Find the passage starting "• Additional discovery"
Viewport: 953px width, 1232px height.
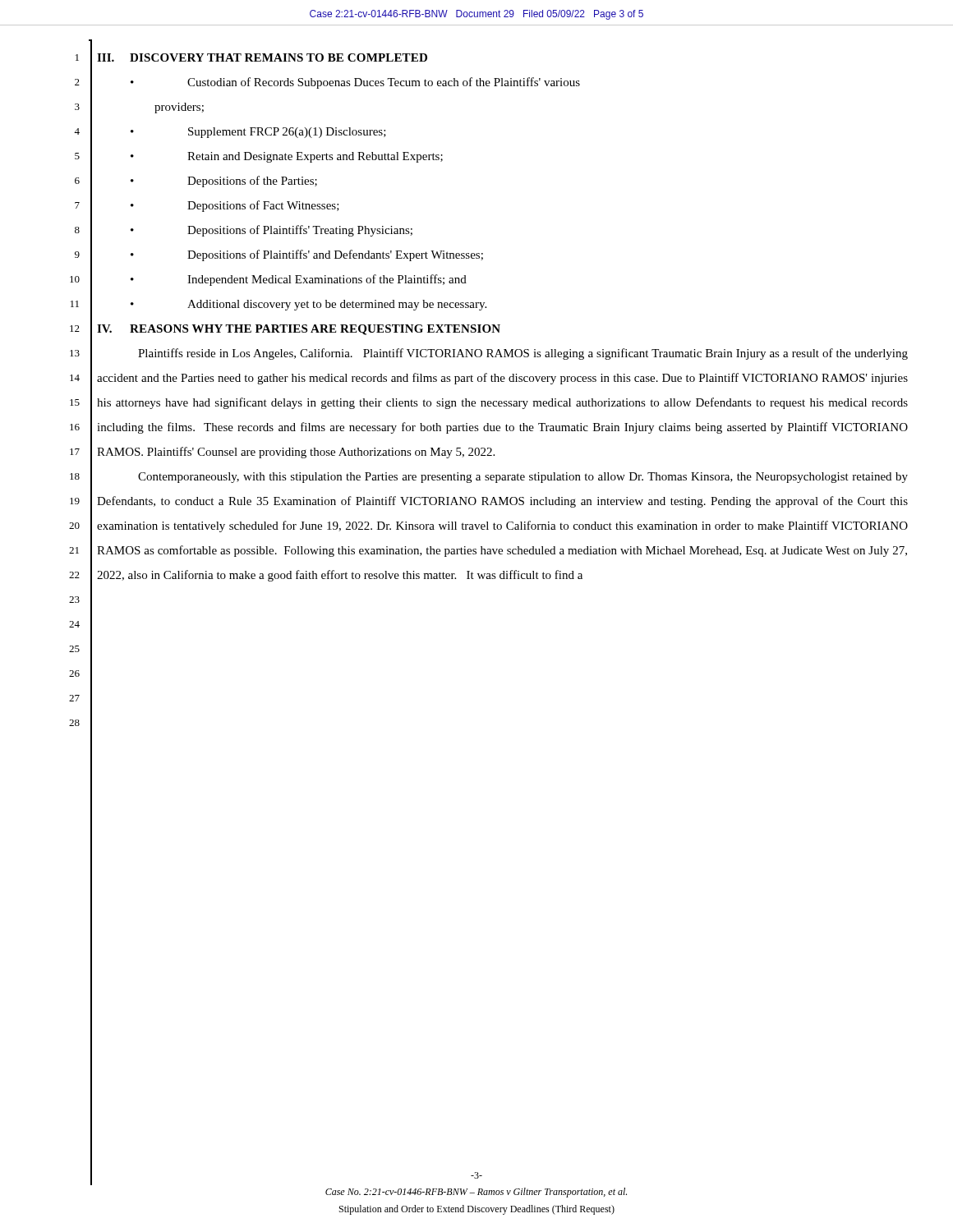coord(292,304)
